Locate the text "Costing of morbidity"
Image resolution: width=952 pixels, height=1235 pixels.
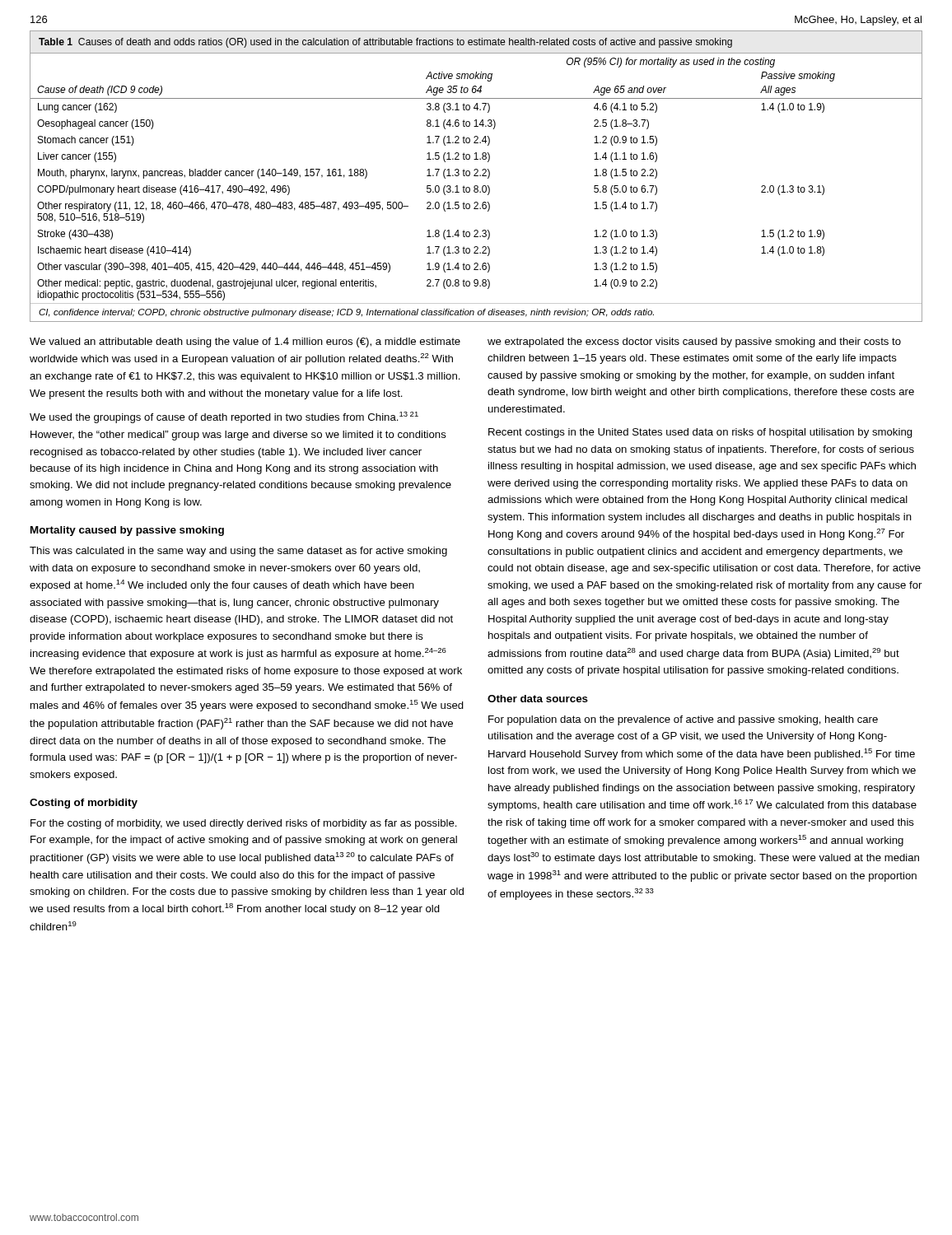[x=84, y=802]
